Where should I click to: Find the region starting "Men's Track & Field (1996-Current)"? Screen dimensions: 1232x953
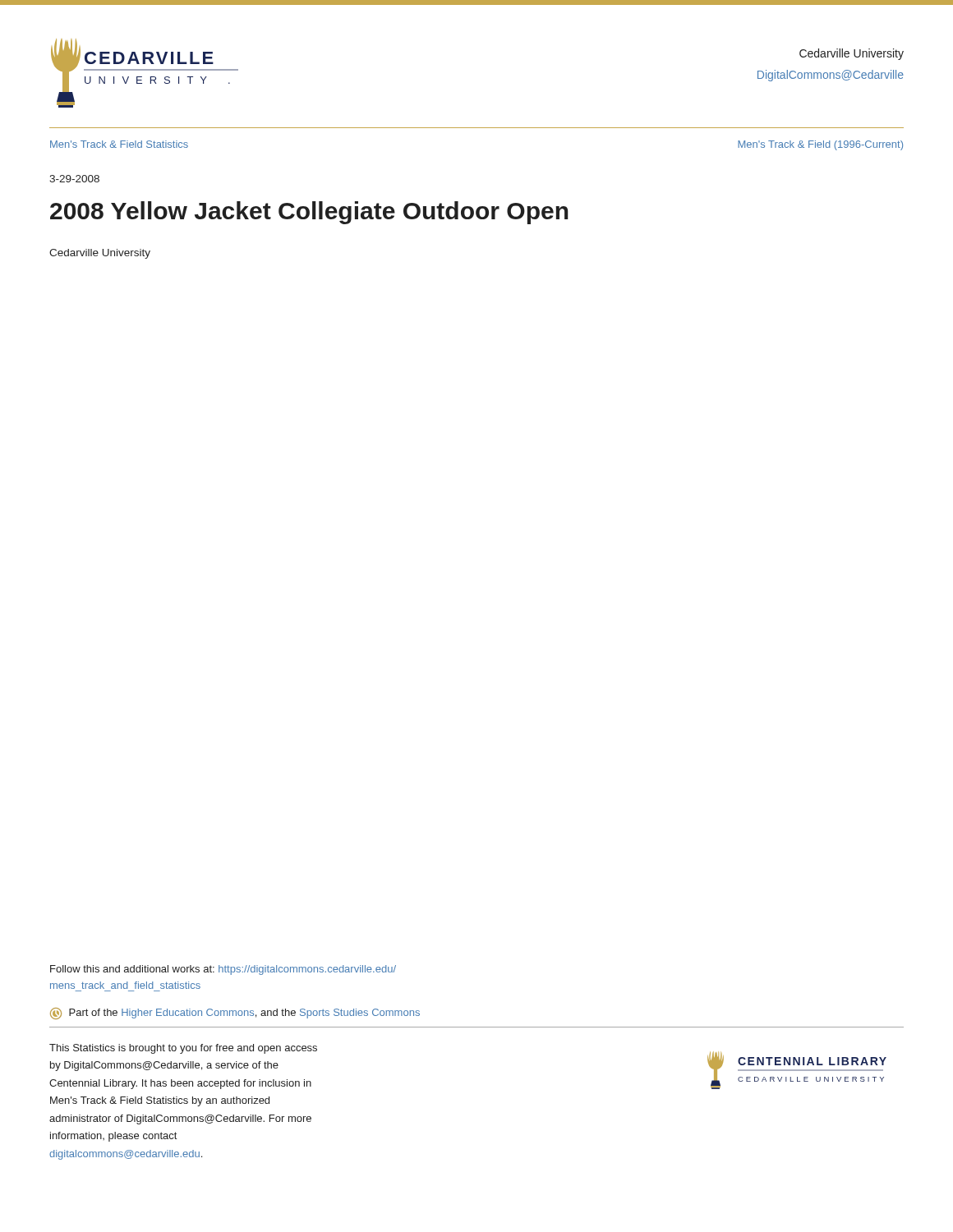(x=820, y=144)
